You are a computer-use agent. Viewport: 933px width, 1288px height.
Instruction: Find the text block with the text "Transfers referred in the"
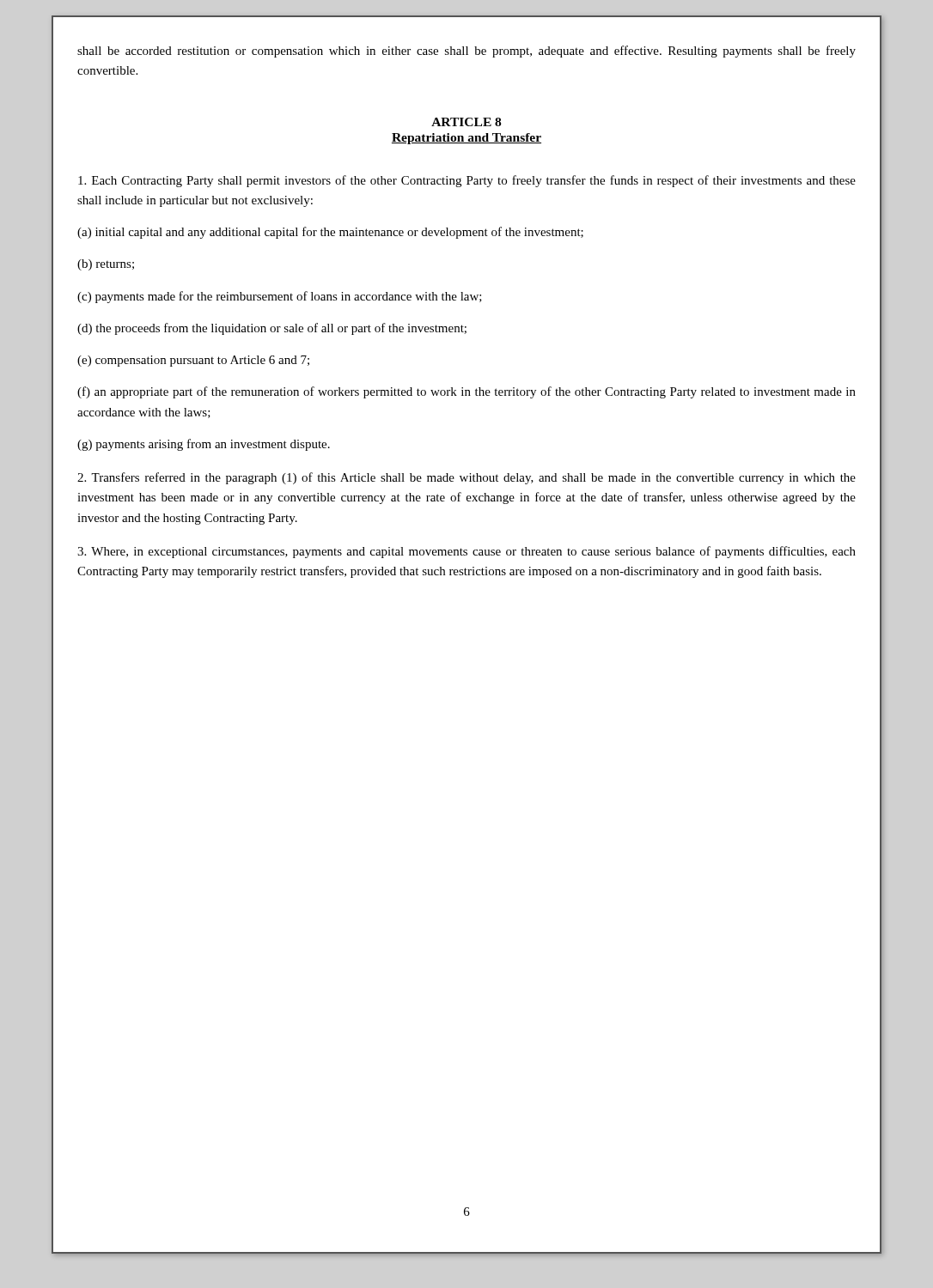(x=466, y=497)
